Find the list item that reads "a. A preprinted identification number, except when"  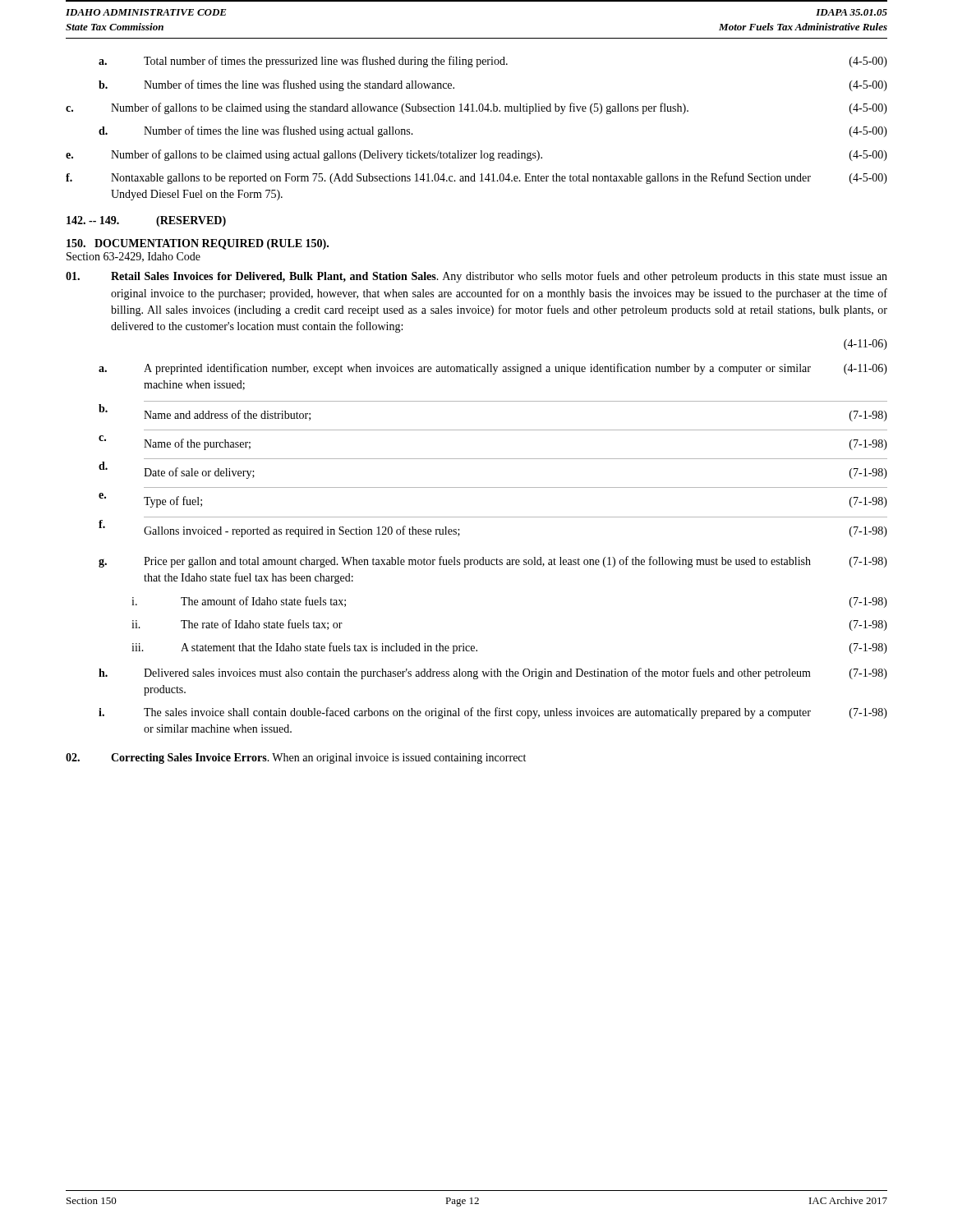476,377
